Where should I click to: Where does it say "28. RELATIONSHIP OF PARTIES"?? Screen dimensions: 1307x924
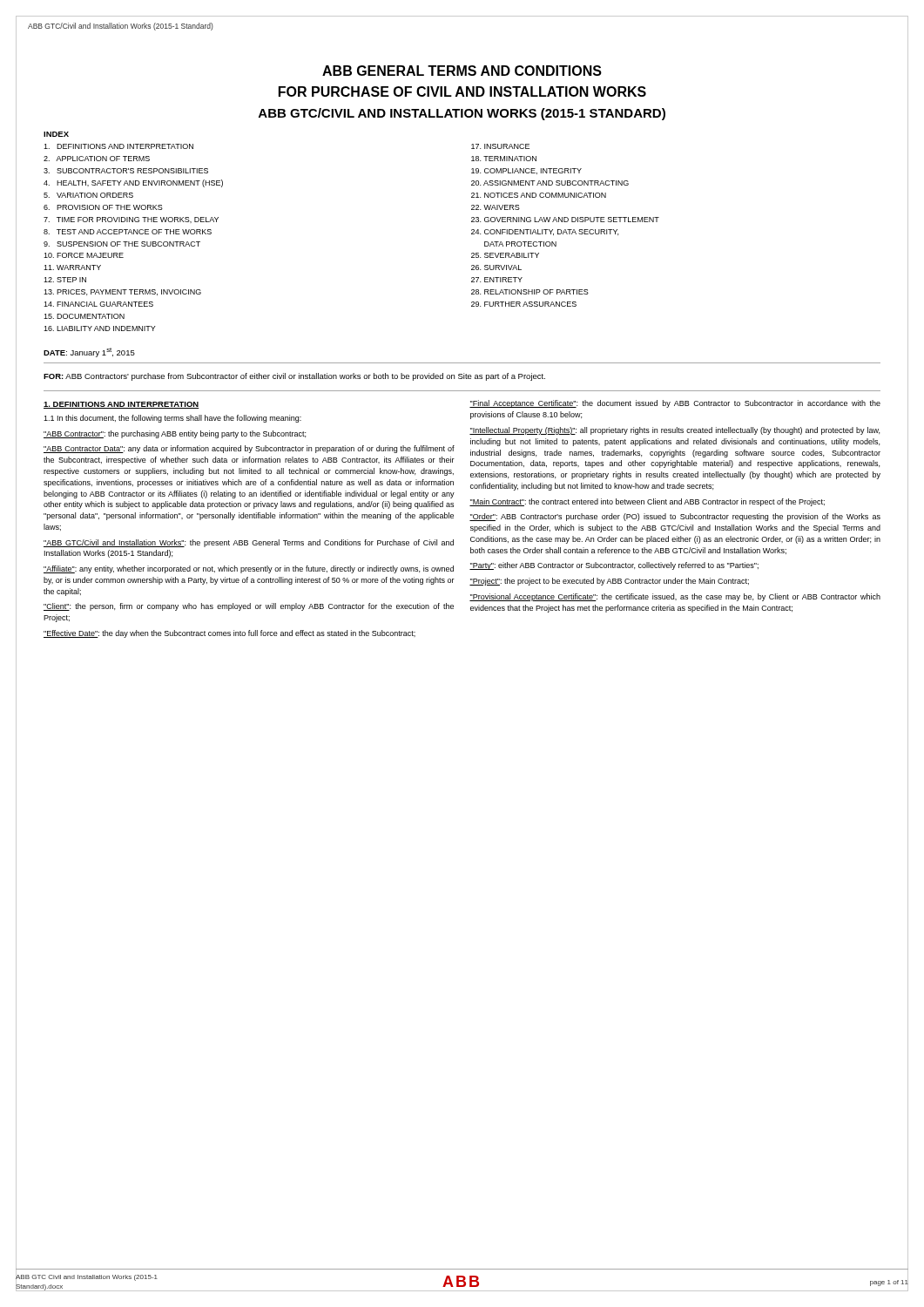[530, 292]
